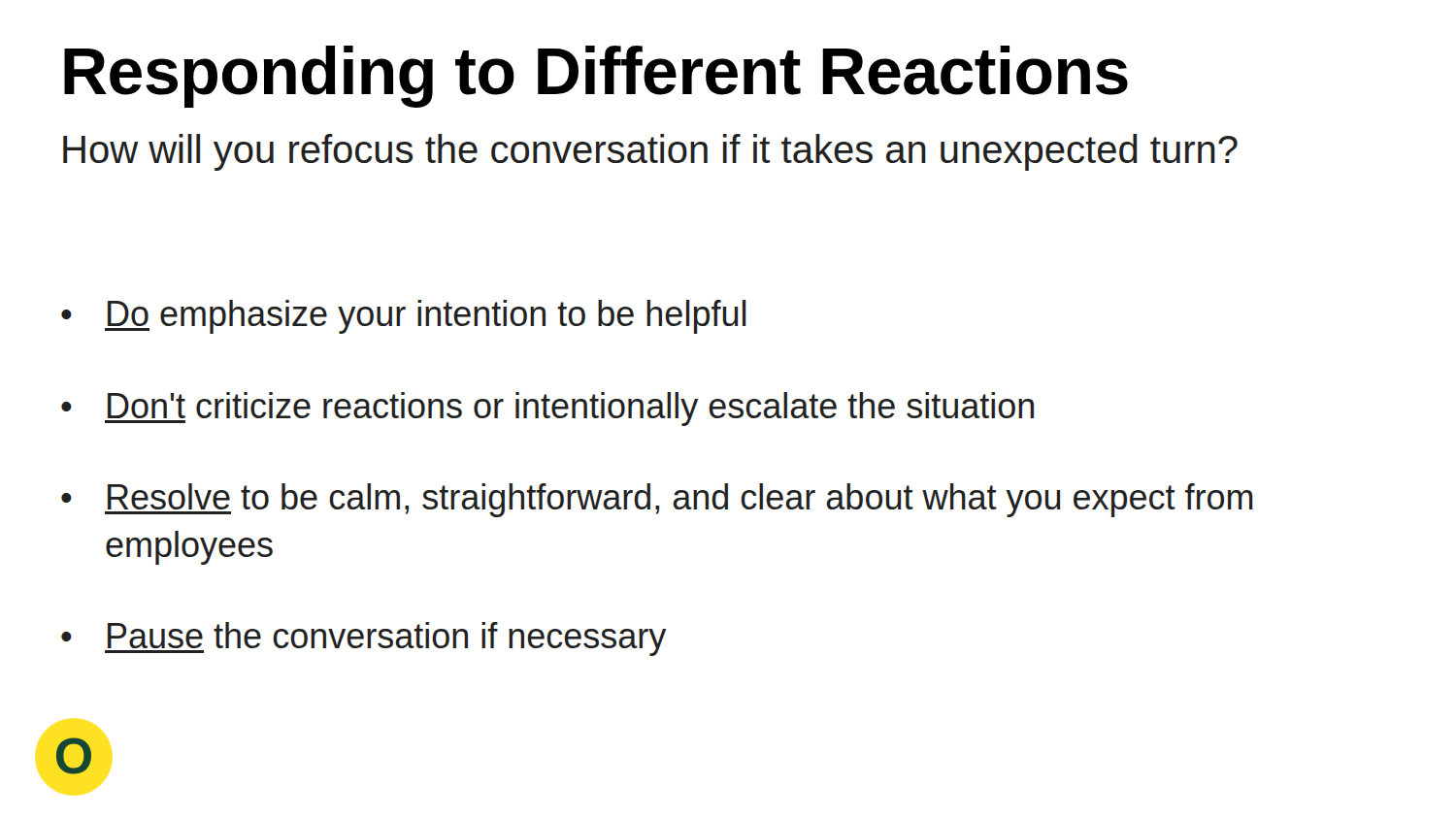
Task: Find the title
Action: (728, 71)
